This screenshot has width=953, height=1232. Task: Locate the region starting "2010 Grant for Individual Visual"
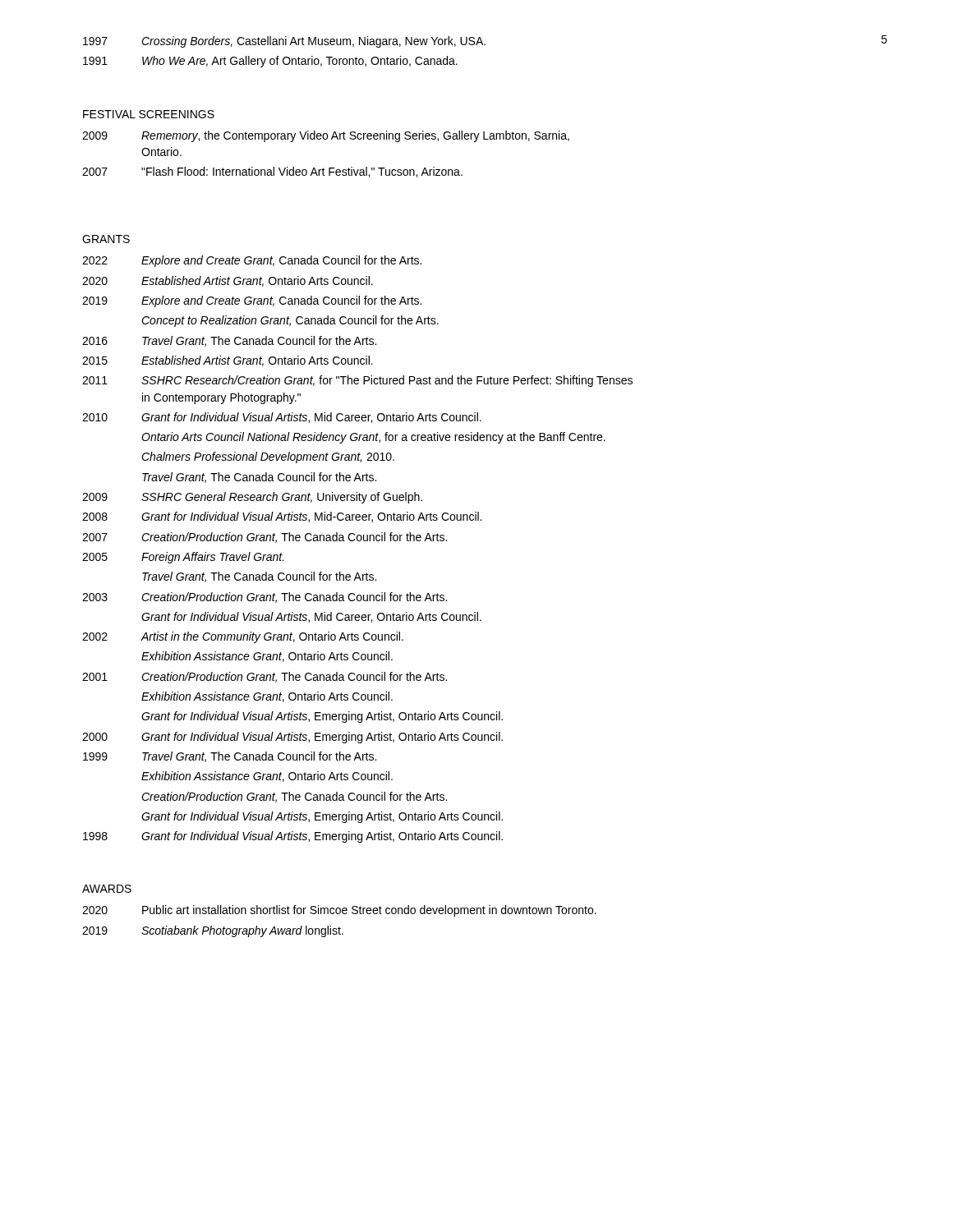pyautogui.click(x=485, y=417)
